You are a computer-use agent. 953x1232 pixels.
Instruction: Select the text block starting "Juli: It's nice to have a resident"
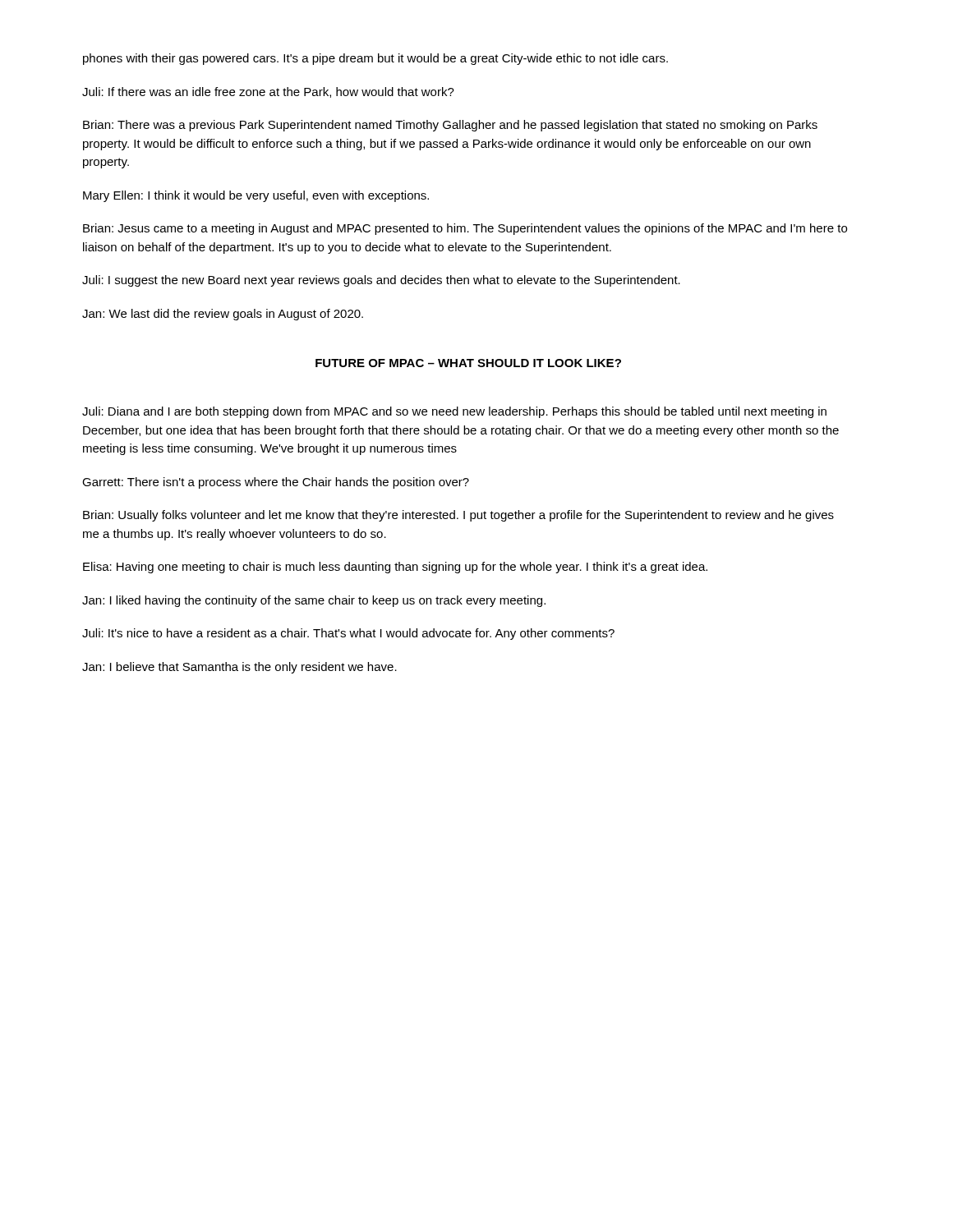pyautogui.click(x=348, y=633)
